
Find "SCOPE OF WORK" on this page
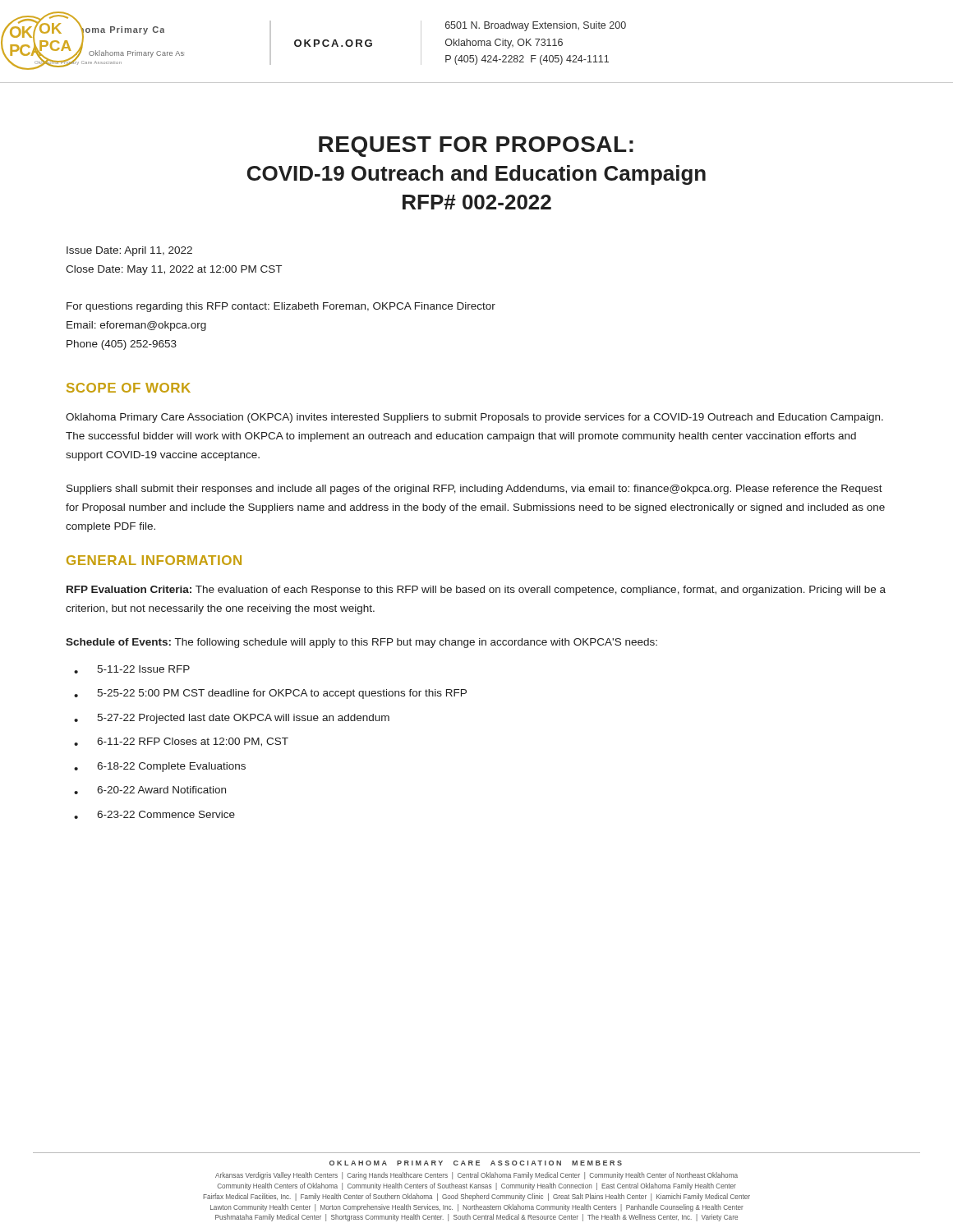(x=129, y=388)
